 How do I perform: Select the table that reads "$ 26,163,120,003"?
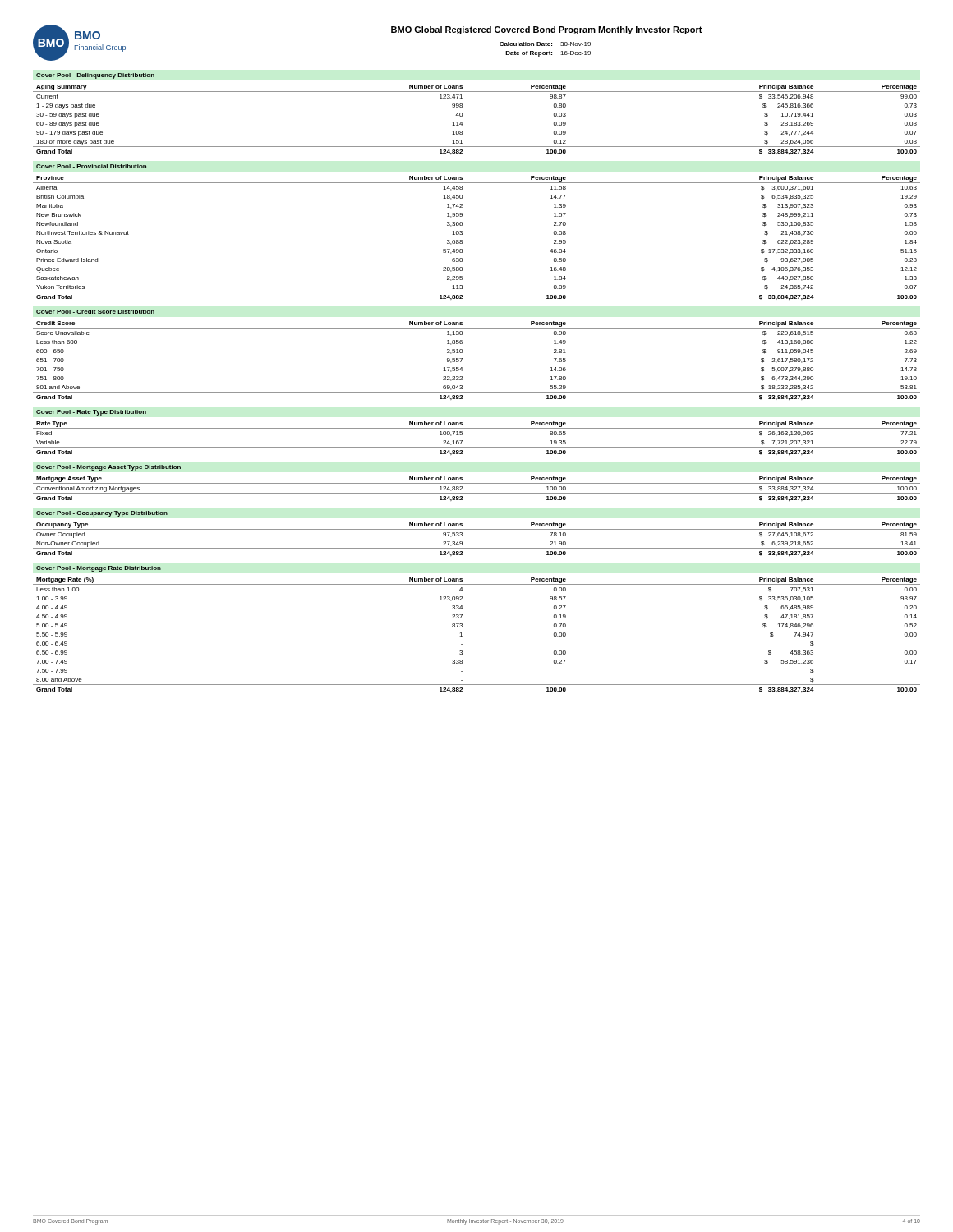(x=476, y=438)
